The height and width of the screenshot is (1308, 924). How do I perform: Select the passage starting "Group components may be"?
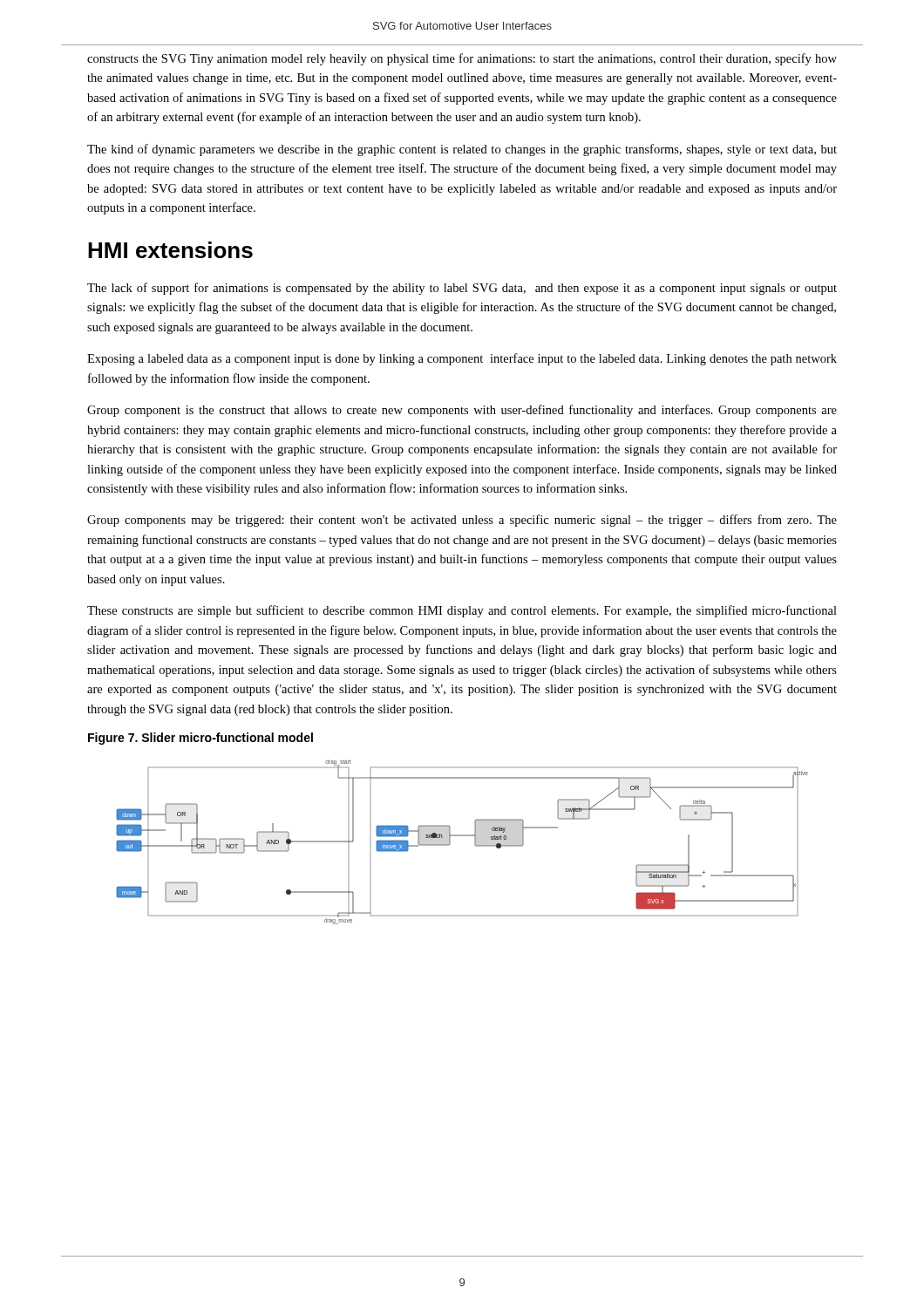462,549
